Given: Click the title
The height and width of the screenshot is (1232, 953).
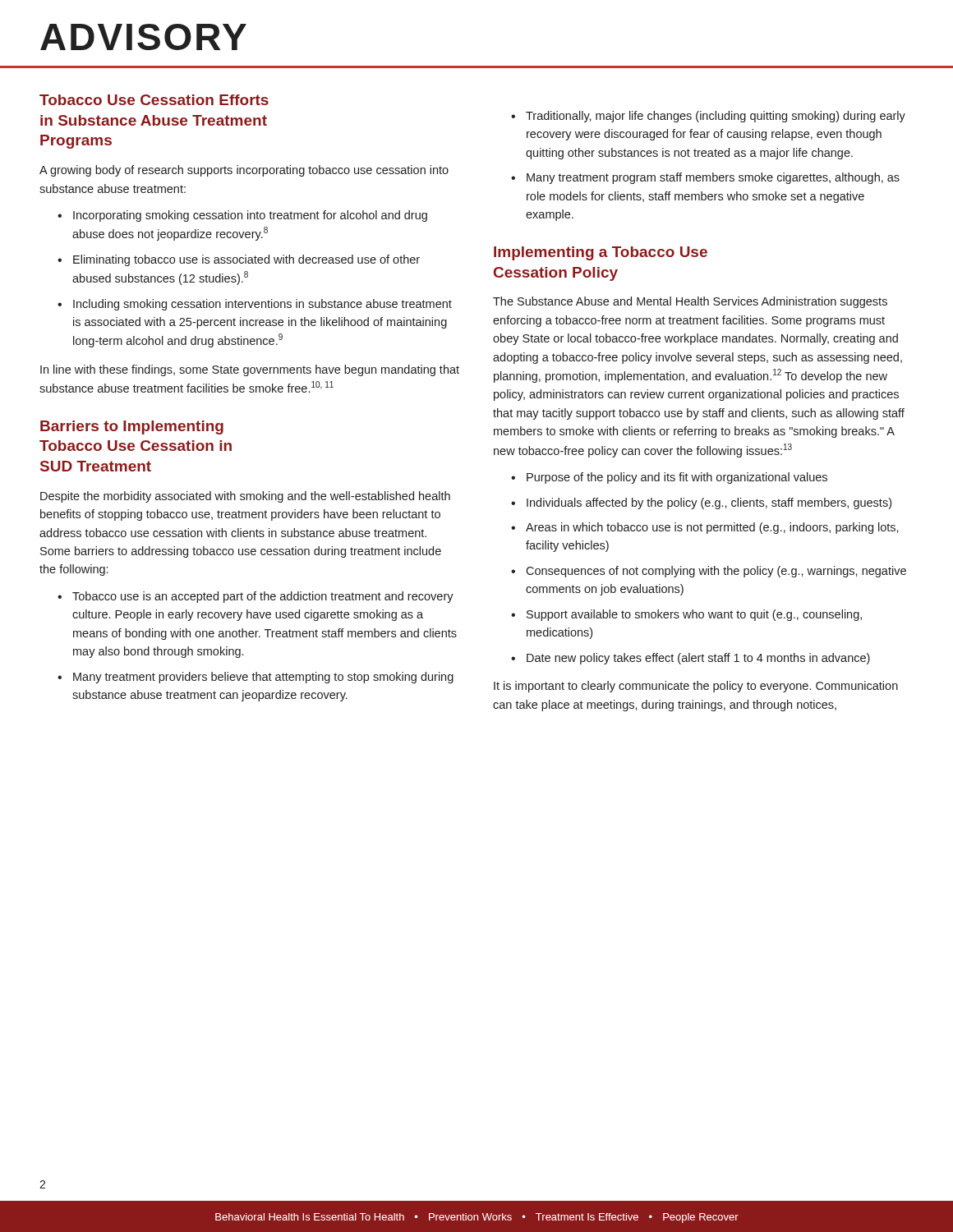Looking at the screenshot, I should coord(144,37).
